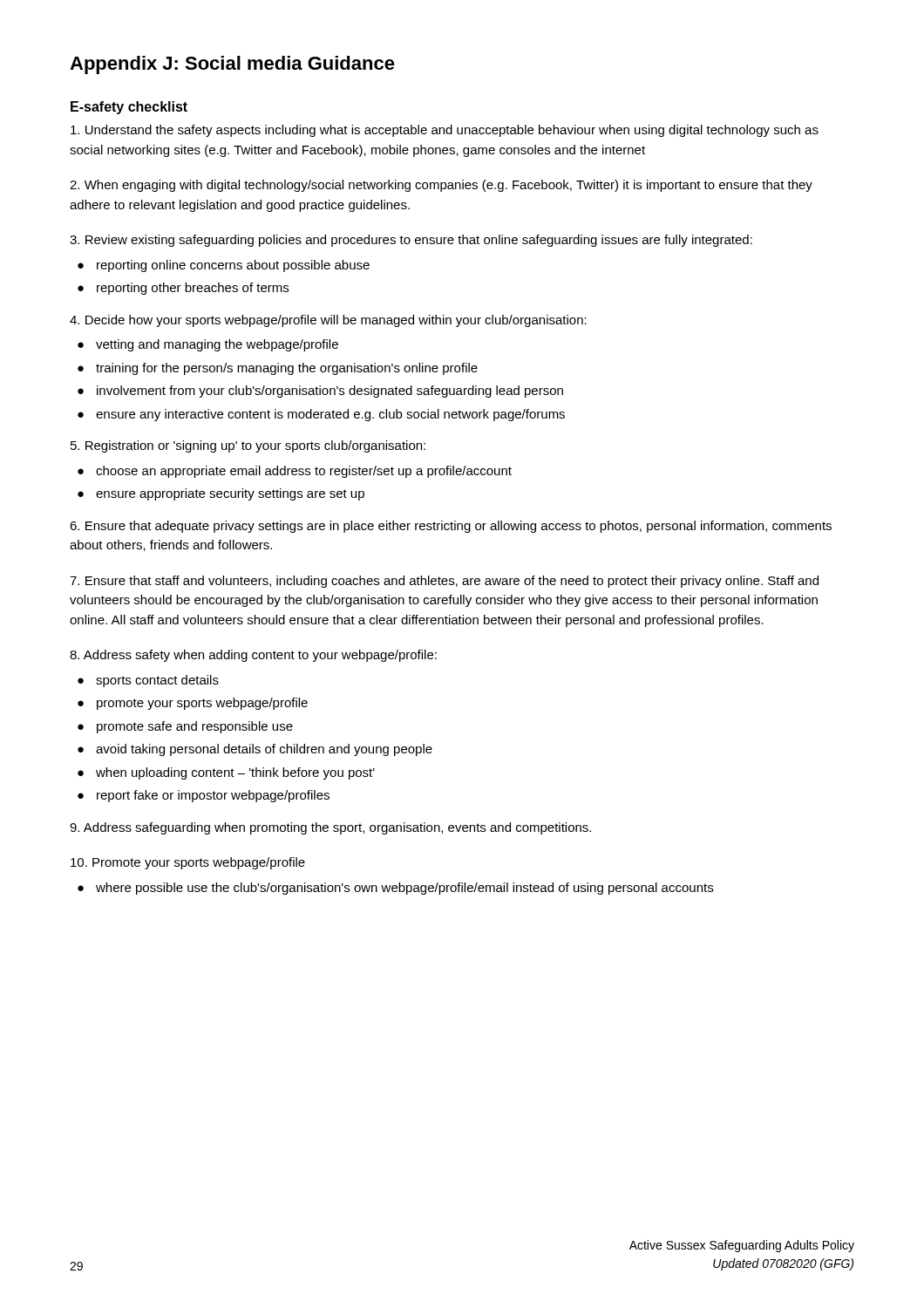Point to the block beginning "choose an appropriate email address"
924x1308 pixels.
coord(304,470)
